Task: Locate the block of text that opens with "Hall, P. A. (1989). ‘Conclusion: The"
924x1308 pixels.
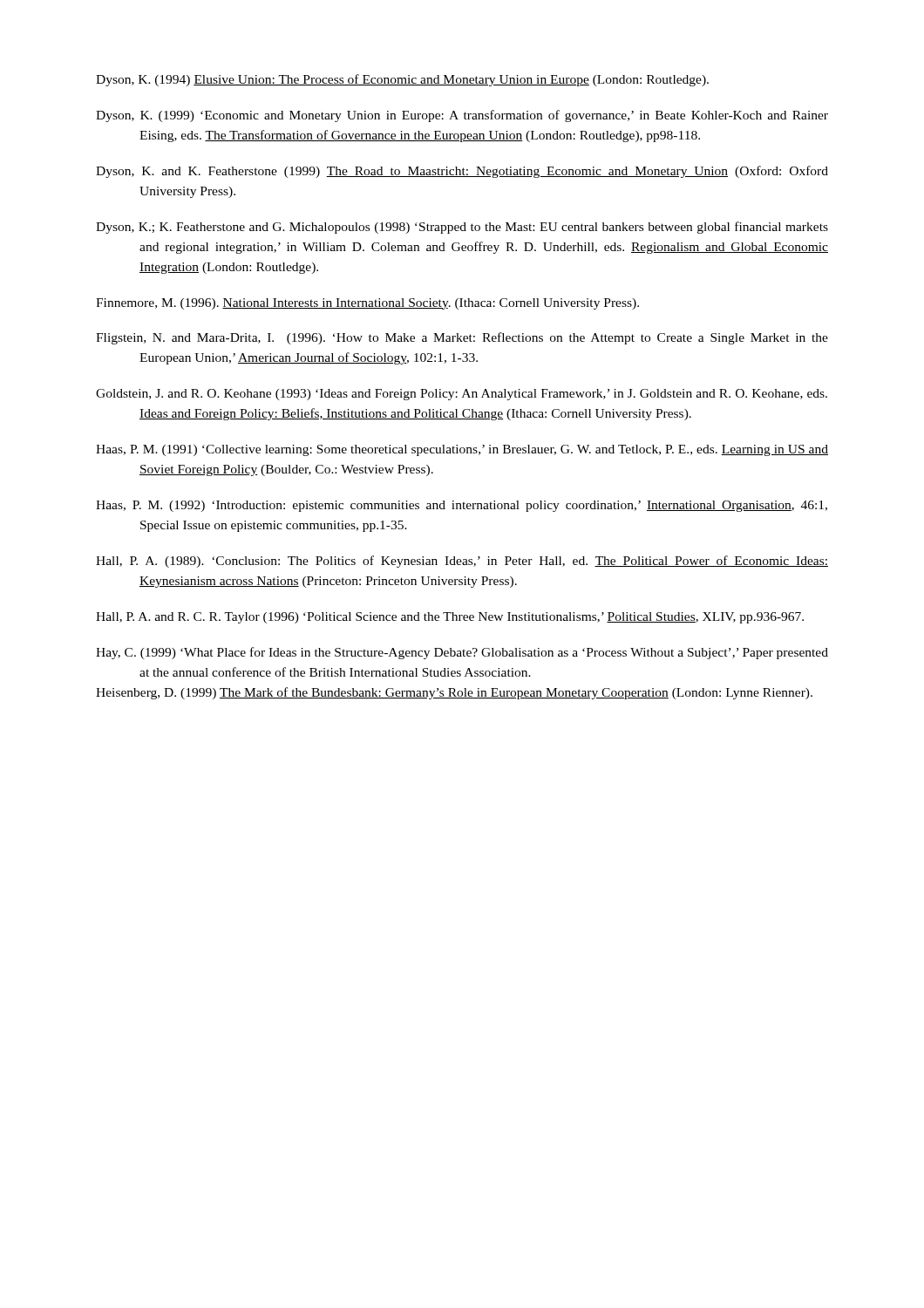Action: [x=462, y=570]
